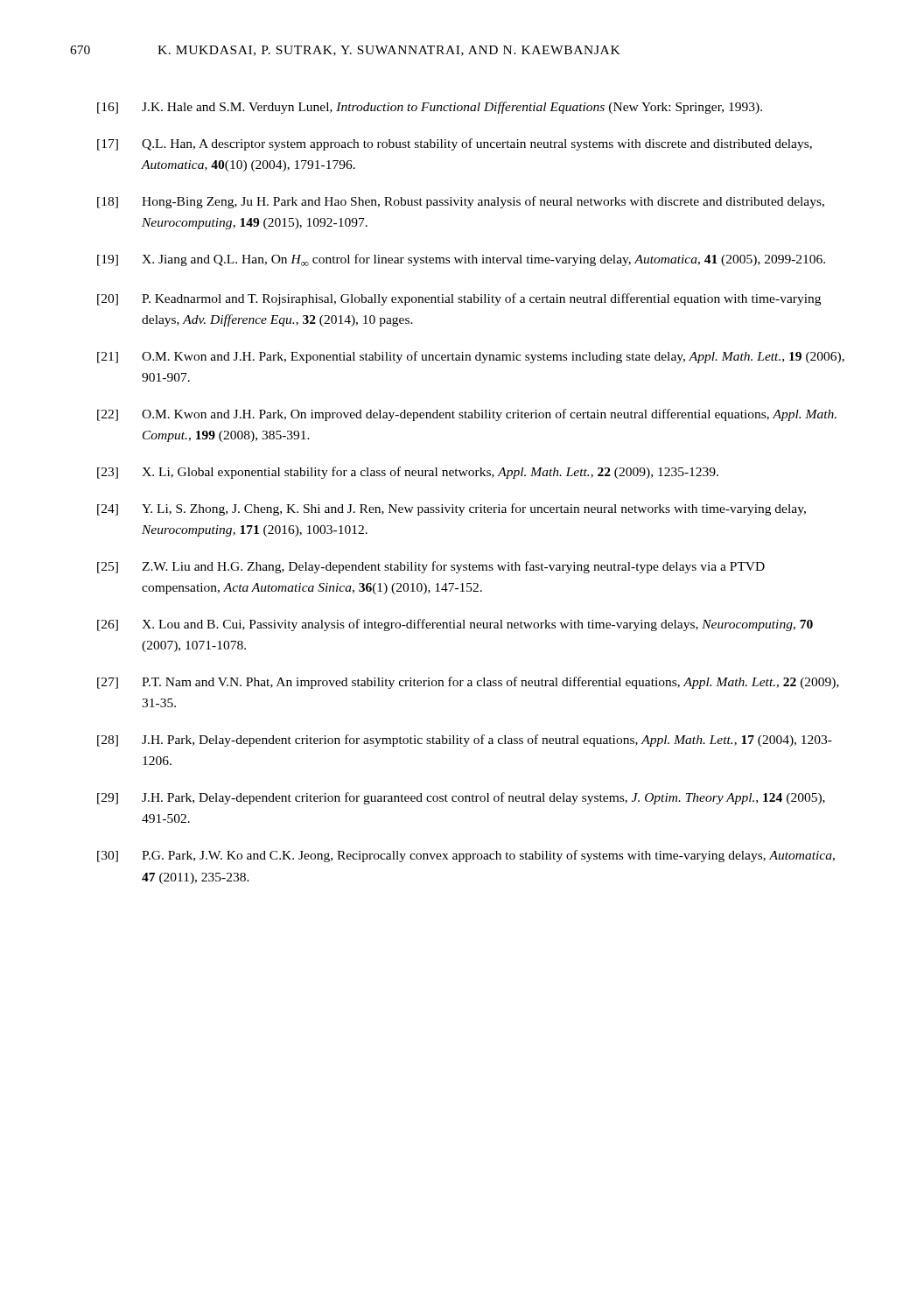Where is the passage that starts "[30] P.G. Park, J.W. Ko and C.K. Jeong,"?
Image resolution: width=924 pixels, height=1313 pixels.
tap(471, 866)
